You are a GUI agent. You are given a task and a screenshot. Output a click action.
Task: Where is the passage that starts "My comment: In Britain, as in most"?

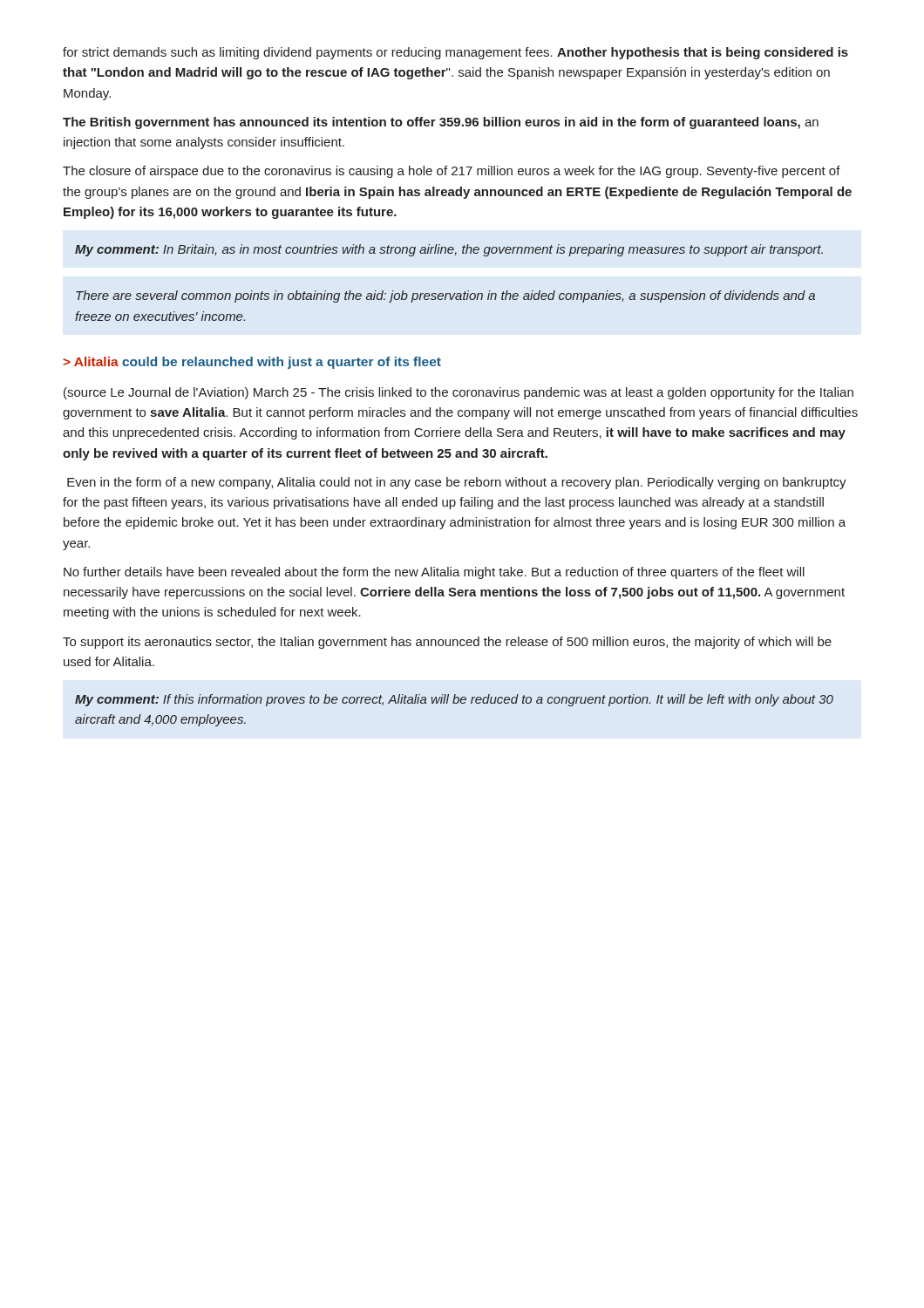pyautogui.click(x=450, y=249)
